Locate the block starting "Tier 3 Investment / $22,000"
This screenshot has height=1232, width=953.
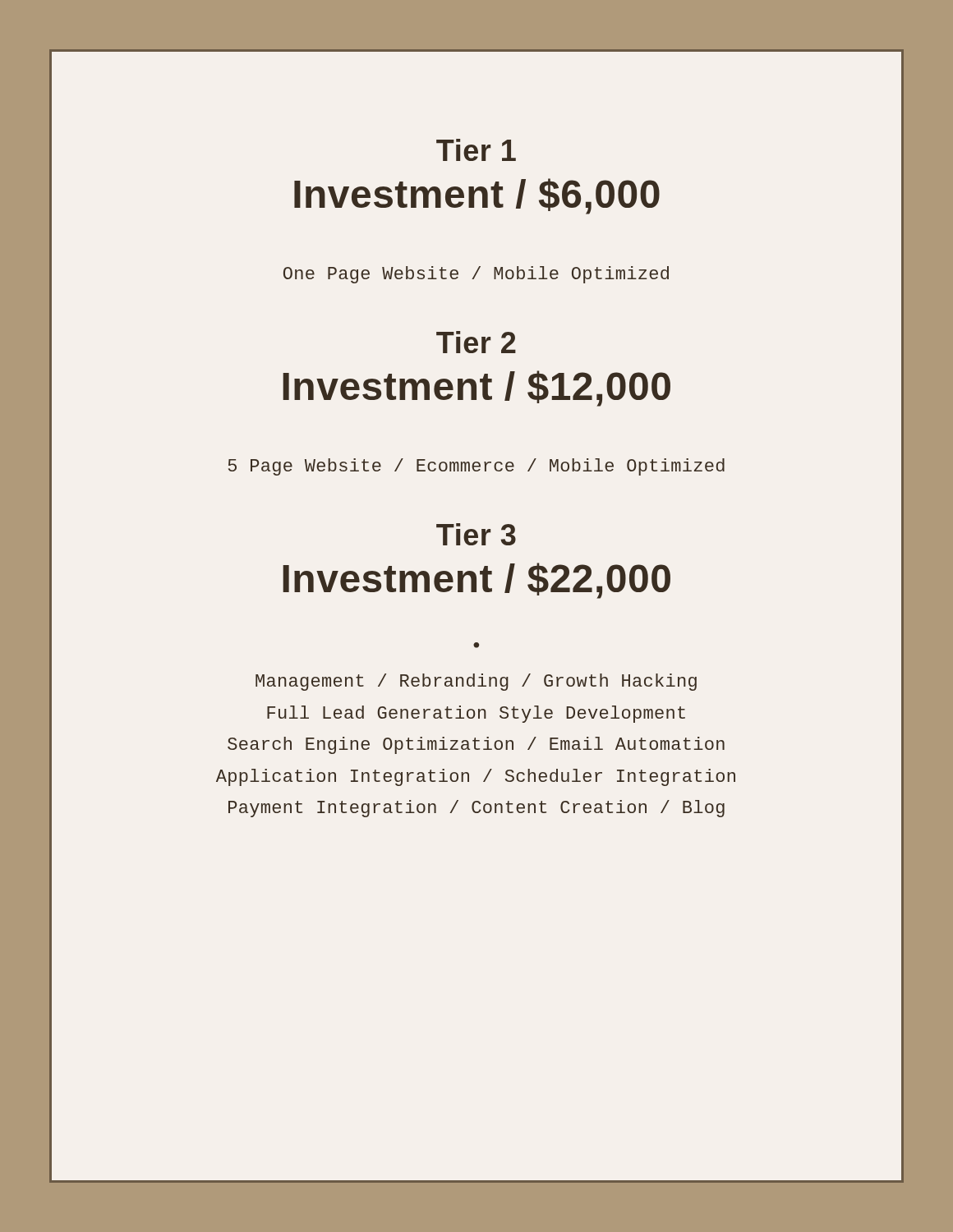pos(476,560)
